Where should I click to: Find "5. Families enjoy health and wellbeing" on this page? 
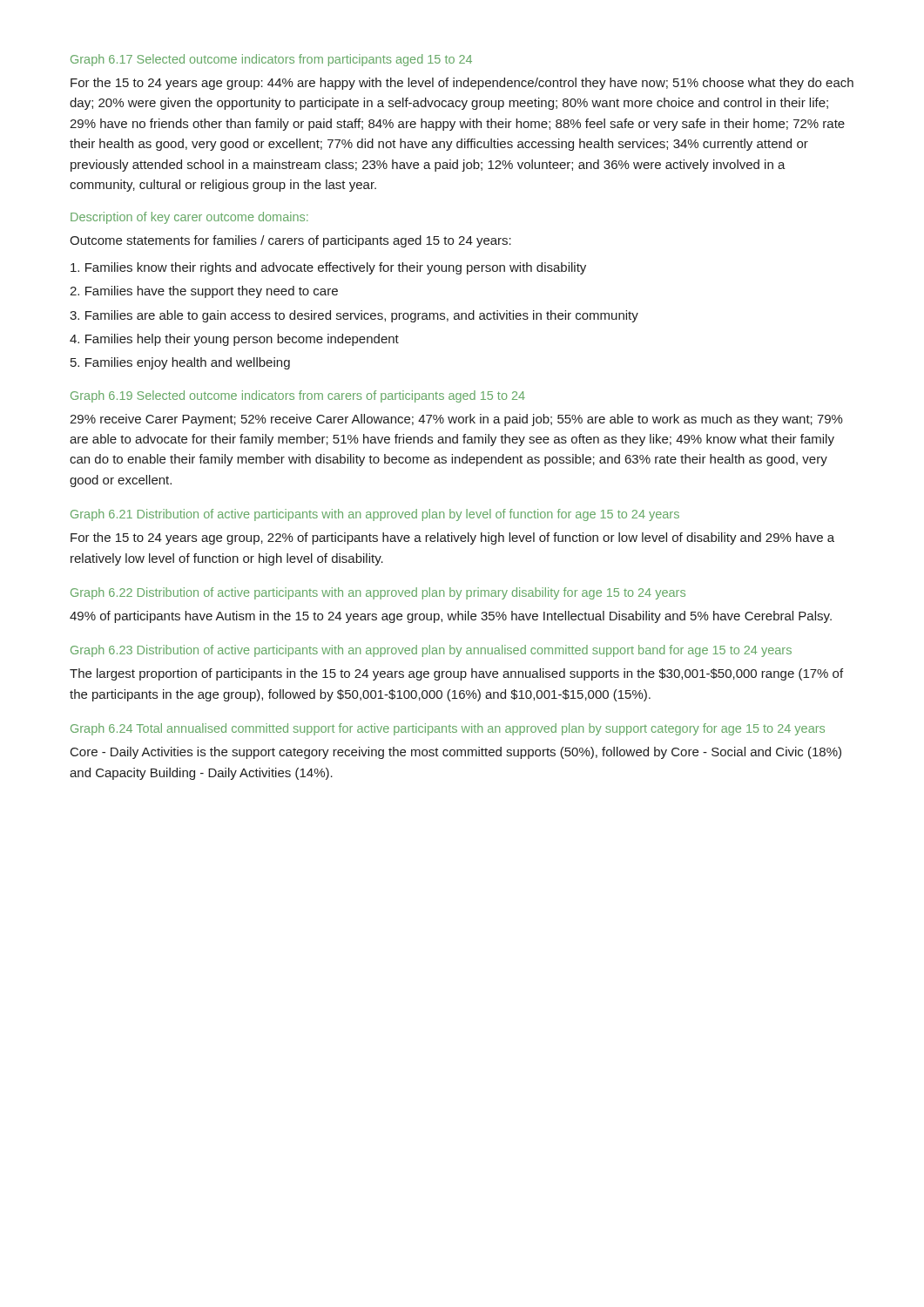180,362
